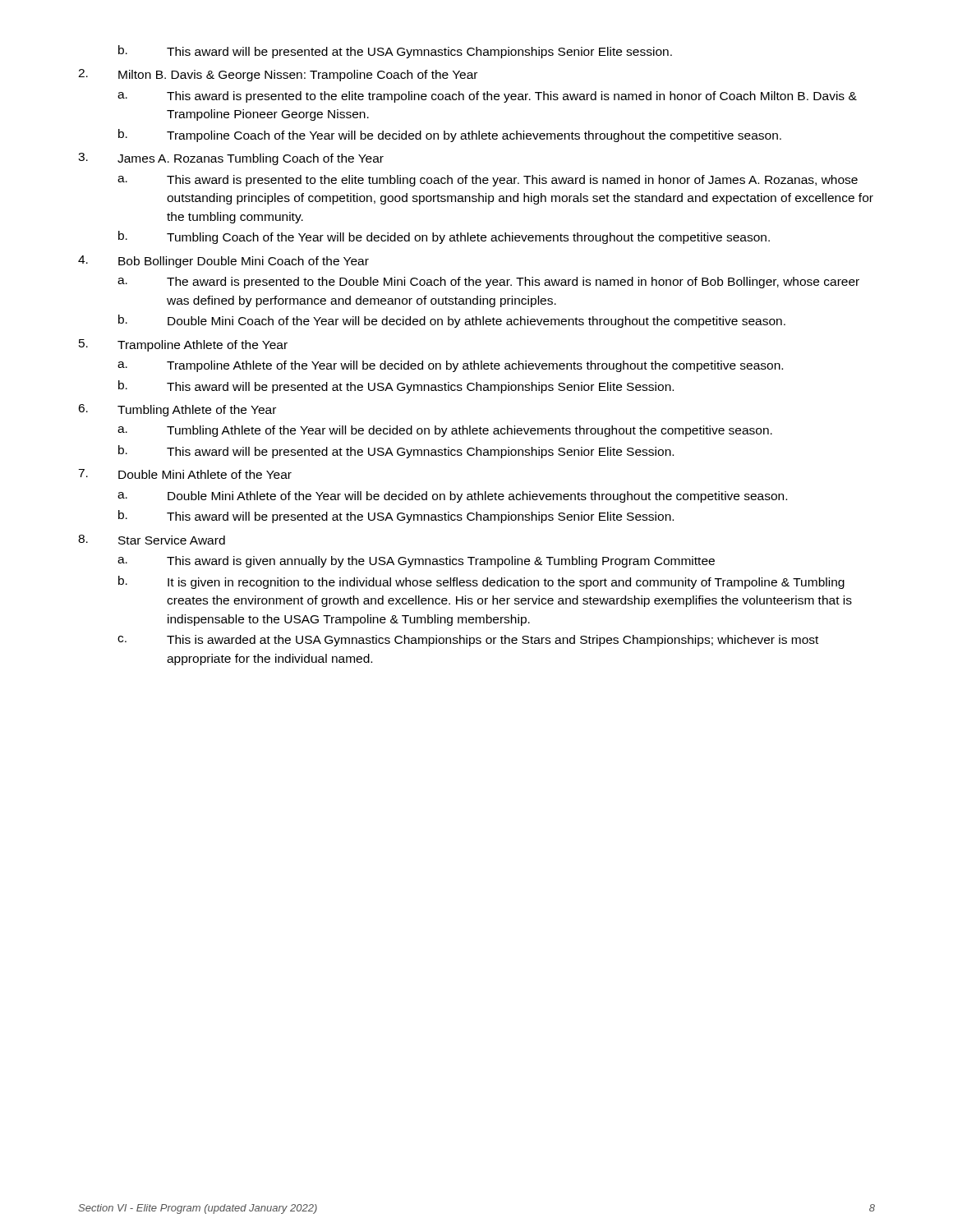
Task: Click on the passage starting "a. Trampoline Athlete of the Year"
Action: pyautogui.click(x=496, y=366)
